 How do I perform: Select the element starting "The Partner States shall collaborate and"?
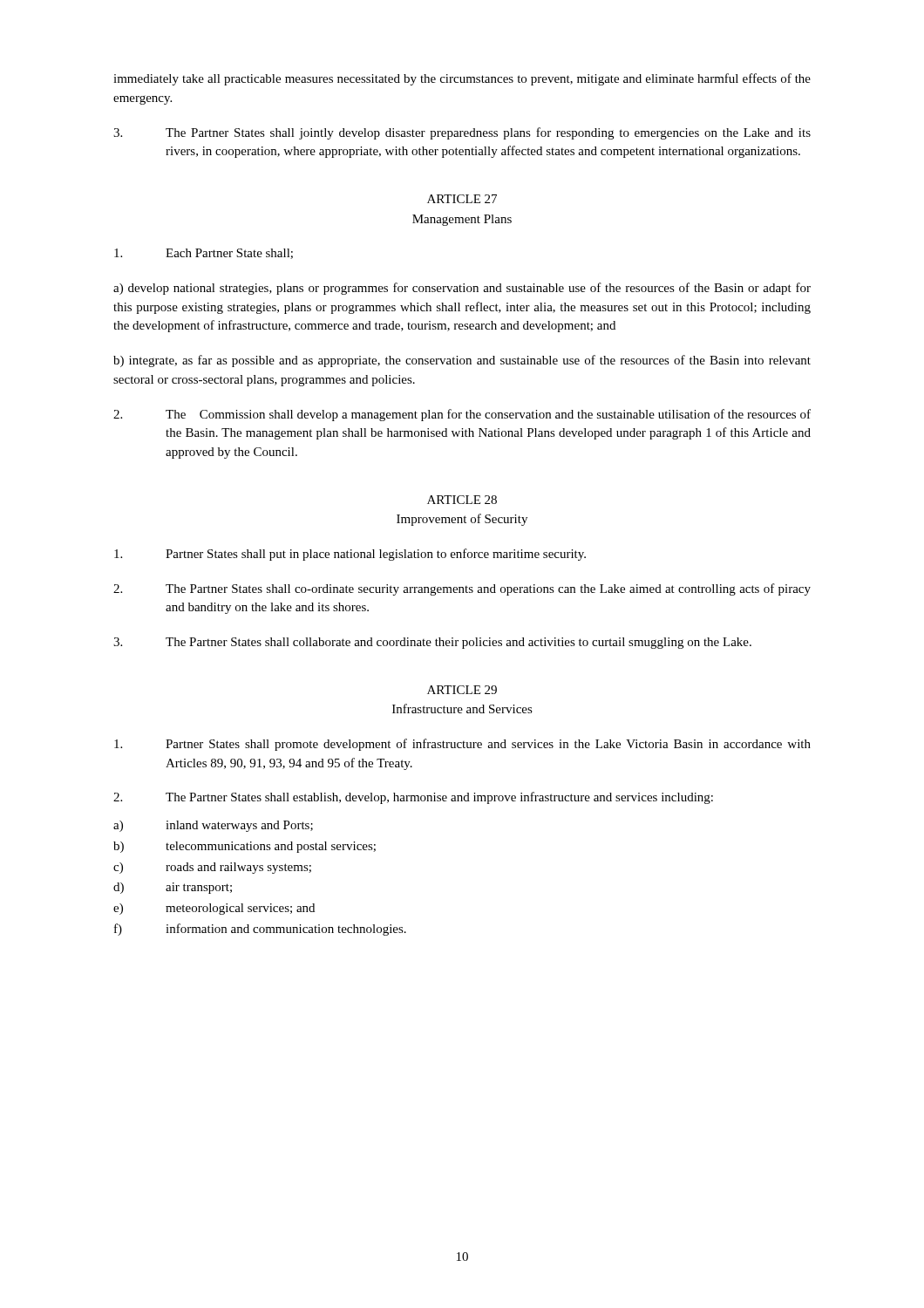click(462, 643)
